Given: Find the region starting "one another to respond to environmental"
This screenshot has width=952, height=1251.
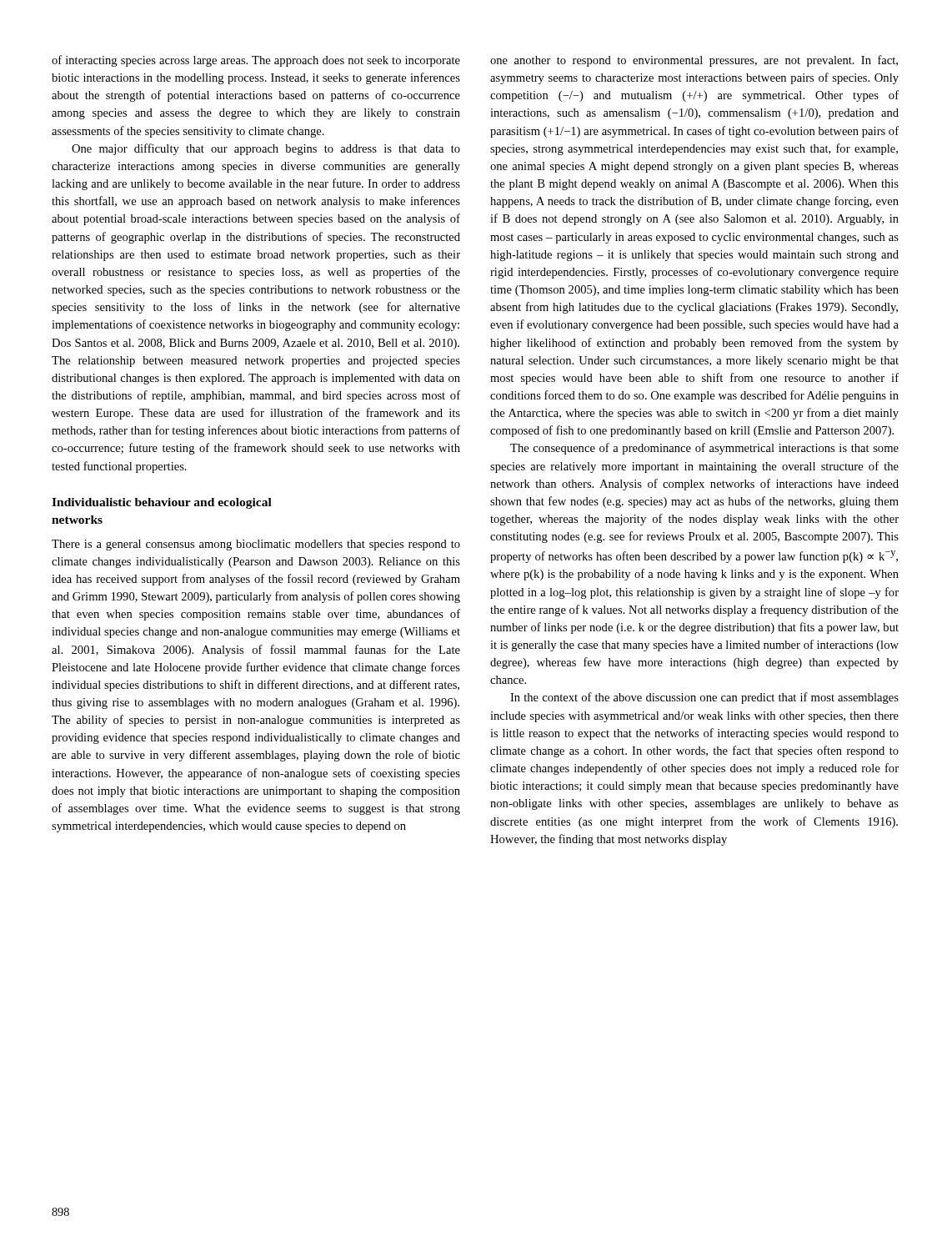Looking at the screenshot, I should (x=694, y=246).
